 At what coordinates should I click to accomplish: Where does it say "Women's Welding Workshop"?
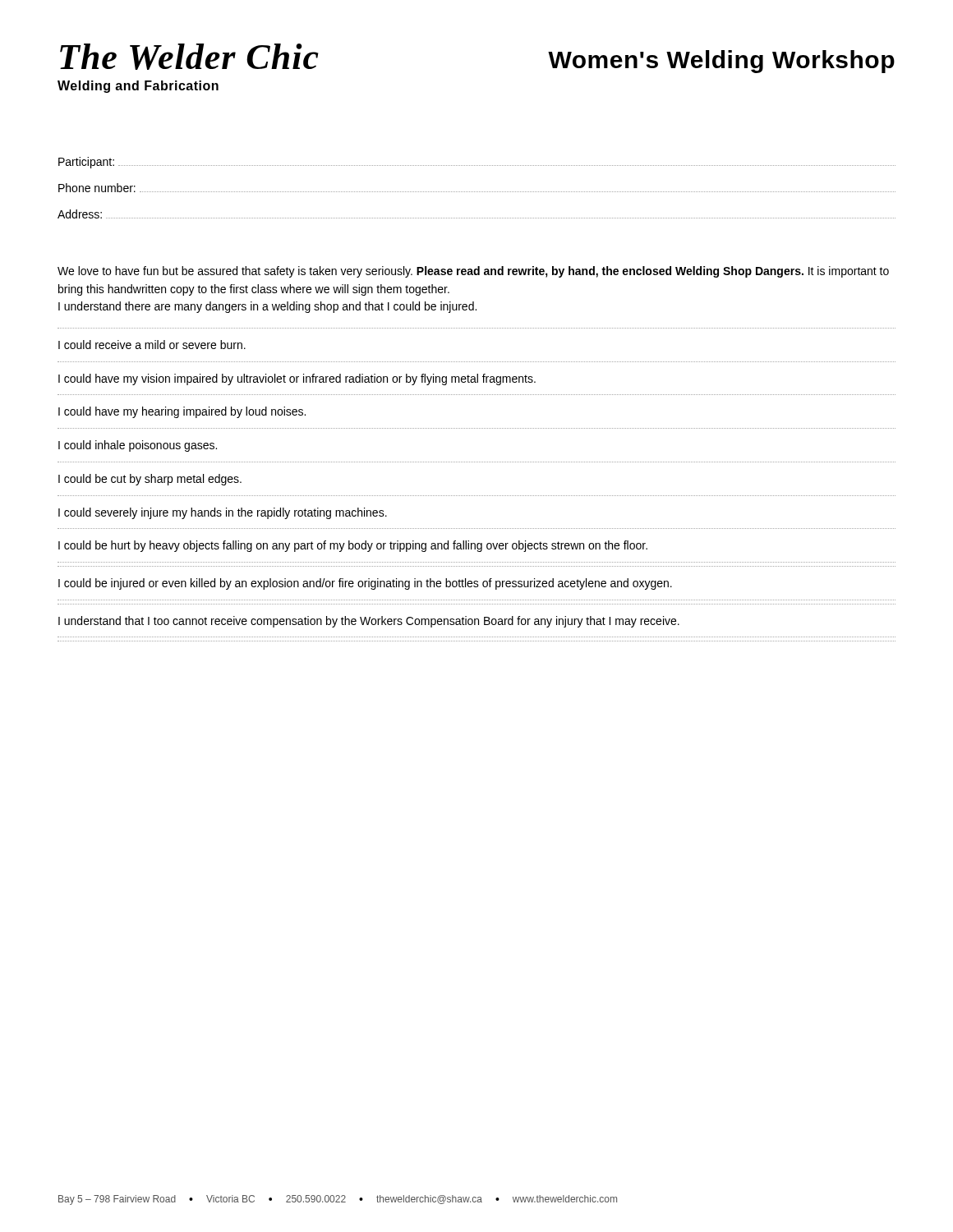click(x=722, y=60)
